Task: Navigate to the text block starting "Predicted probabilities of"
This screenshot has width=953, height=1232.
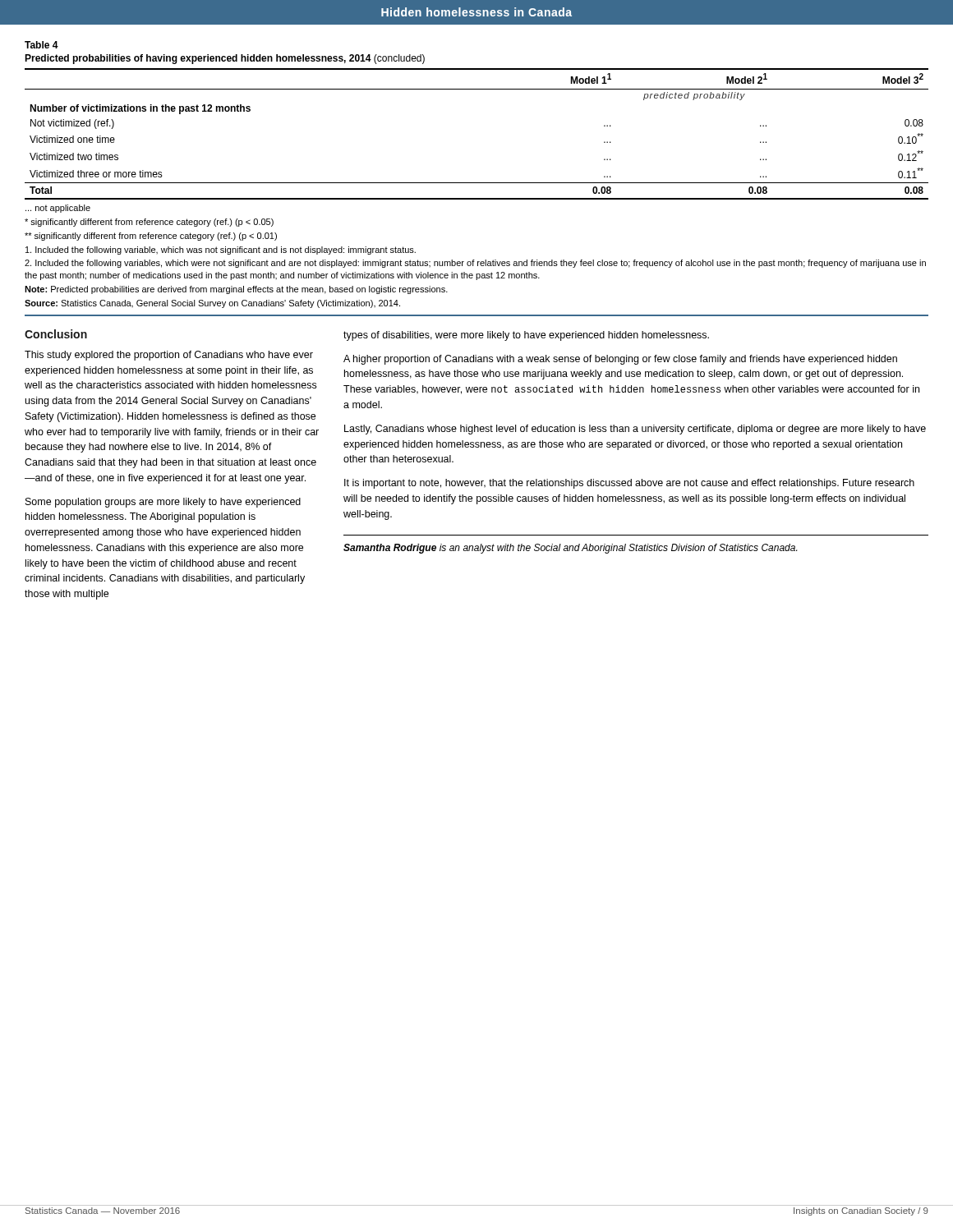Action: [x=225, y=58]
